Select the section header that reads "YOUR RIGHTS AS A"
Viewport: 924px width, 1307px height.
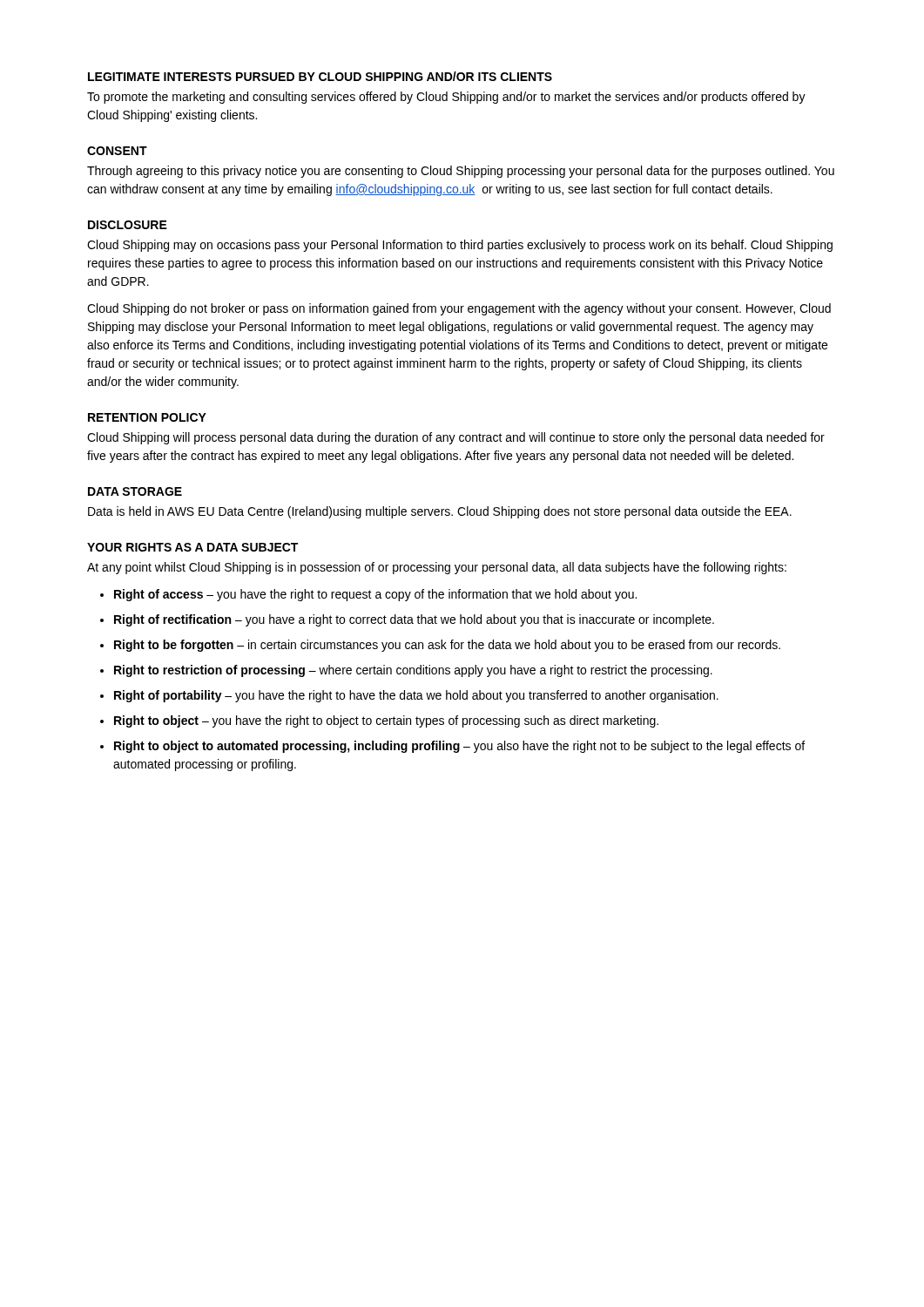pos(193,547)
